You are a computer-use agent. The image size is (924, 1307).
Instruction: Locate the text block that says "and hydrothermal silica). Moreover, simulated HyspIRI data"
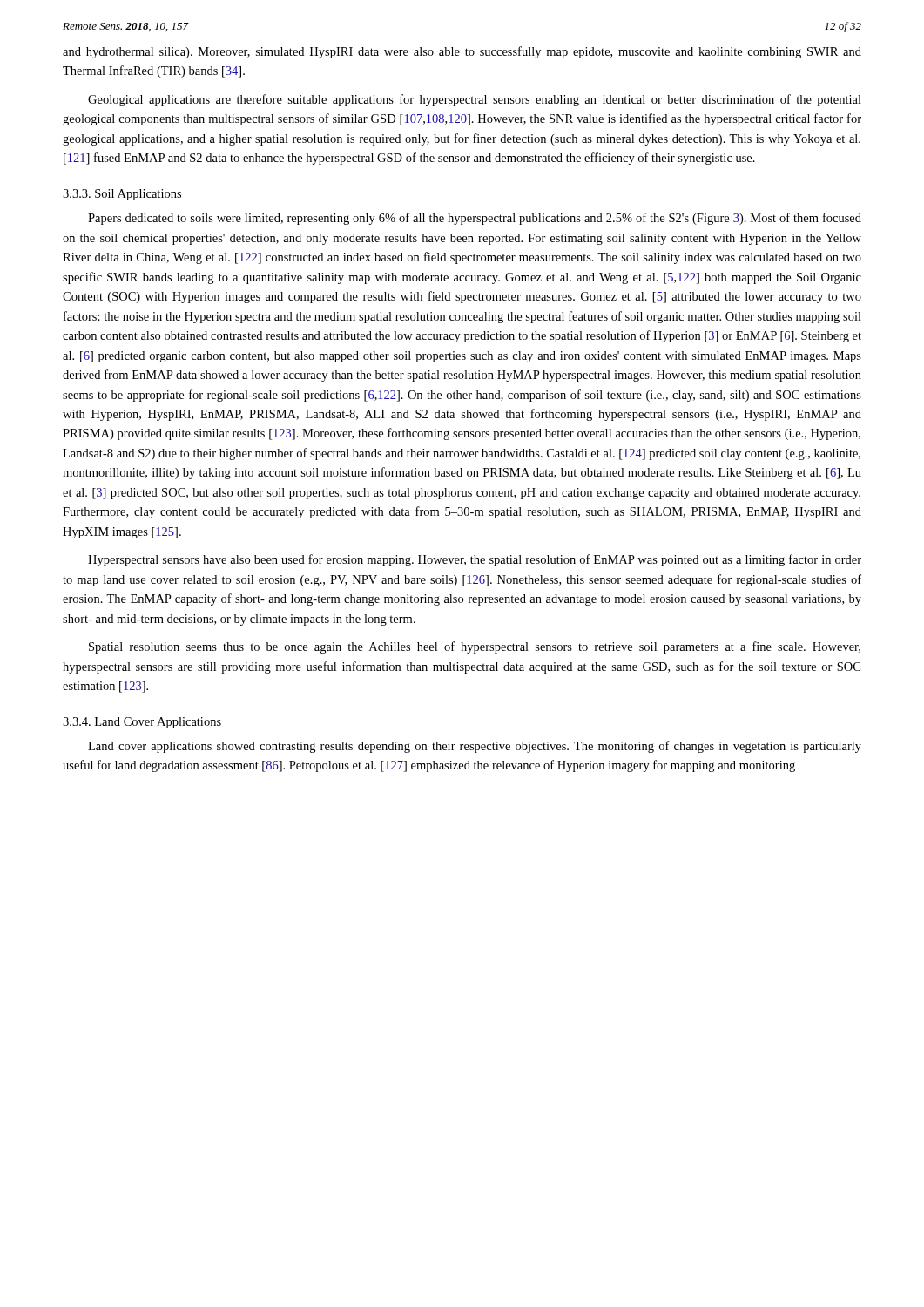click(x=462, y=61)
